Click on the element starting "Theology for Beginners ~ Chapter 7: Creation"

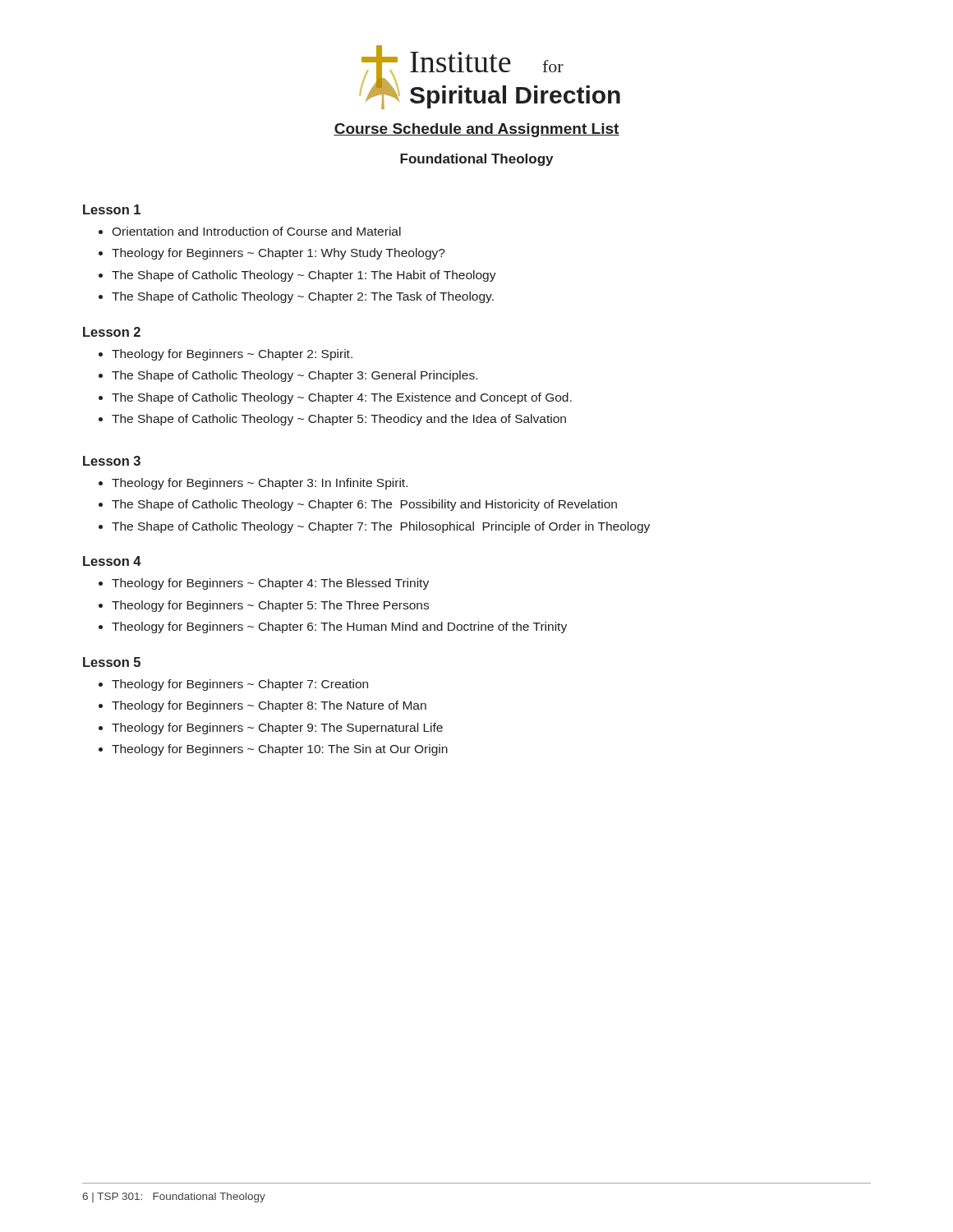[x=240, y=683]
